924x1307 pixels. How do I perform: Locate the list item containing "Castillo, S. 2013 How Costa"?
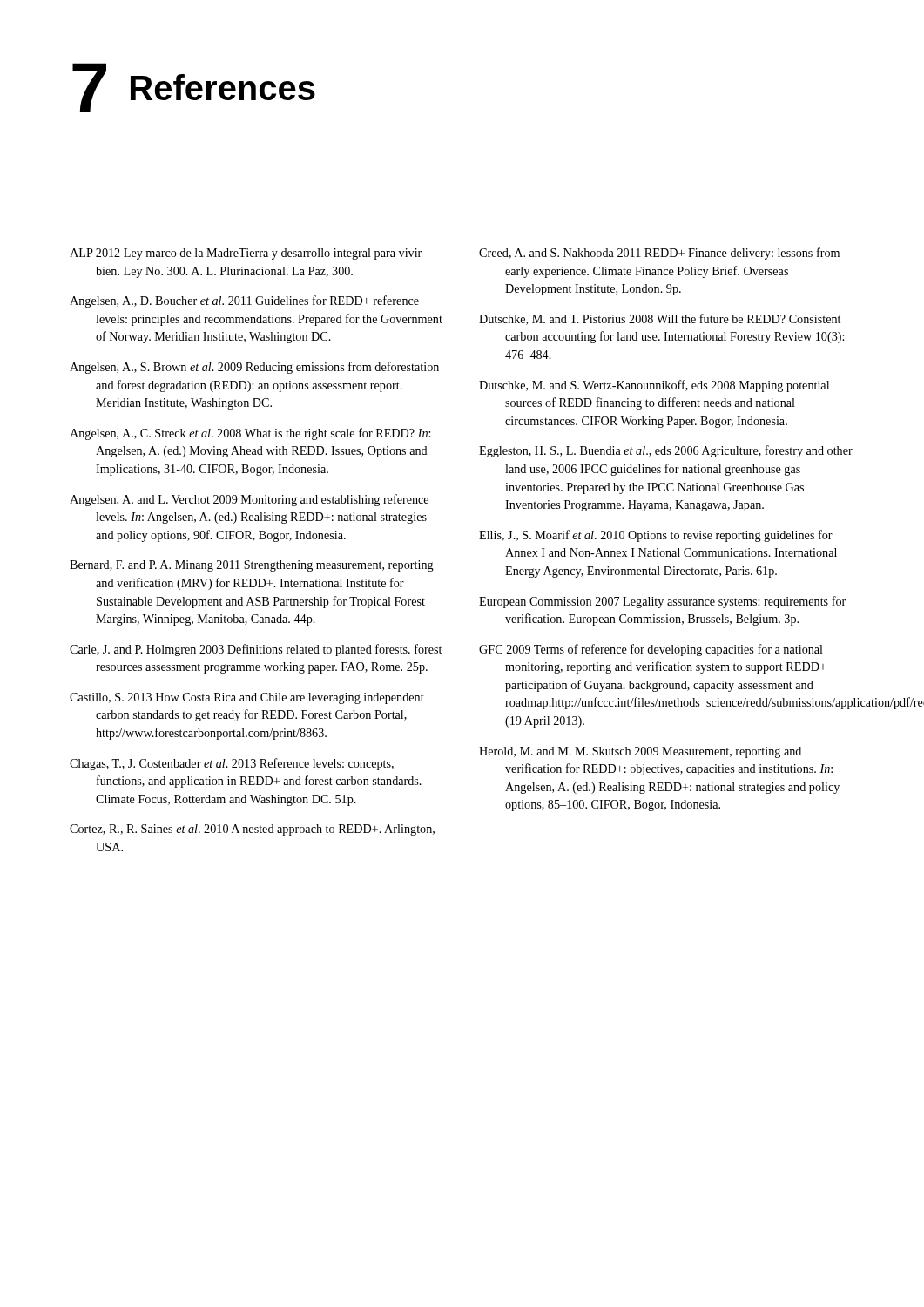[247, 715]
